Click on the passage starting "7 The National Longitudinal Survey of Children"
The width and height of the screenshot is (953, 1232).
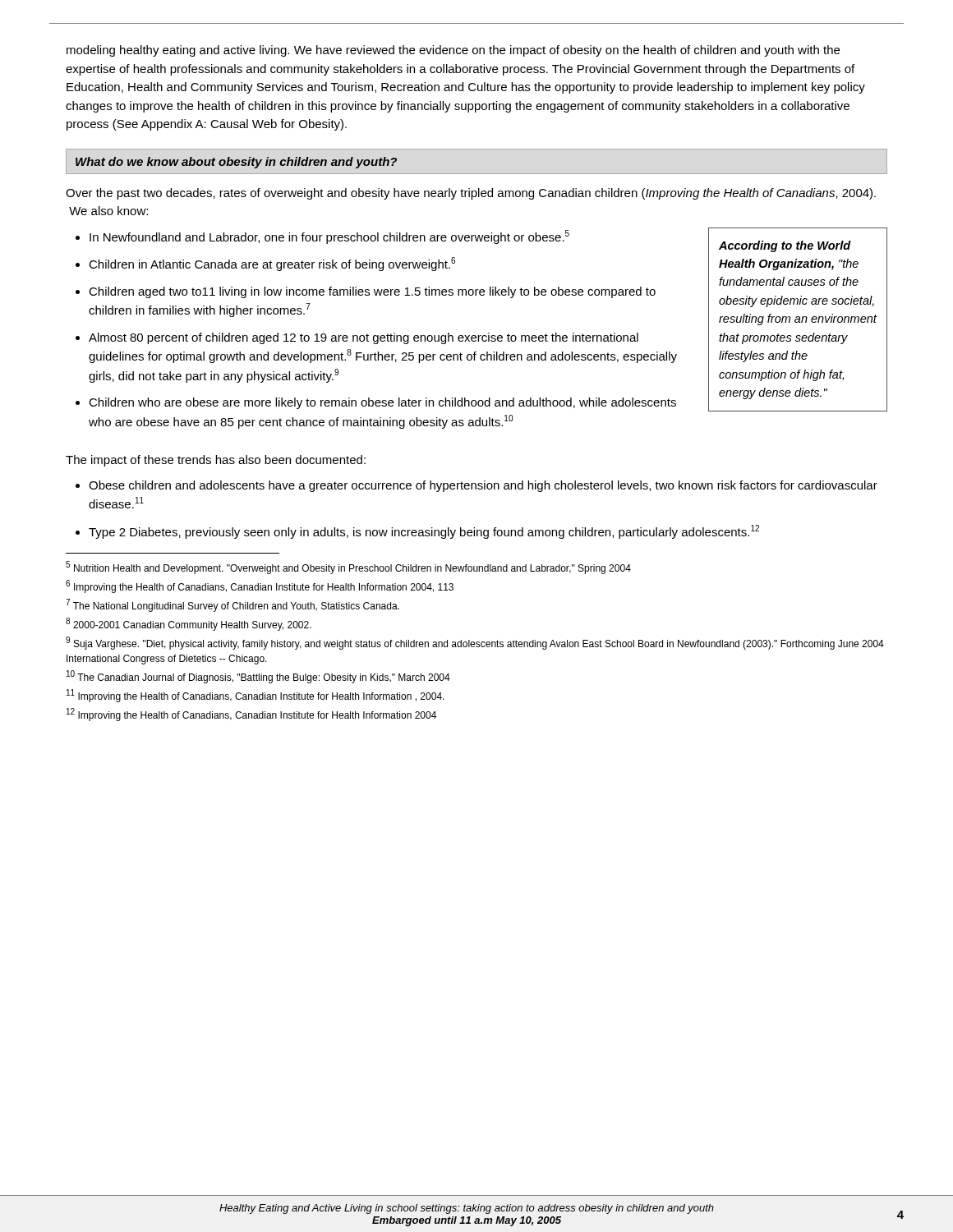[x=233, y=605]
